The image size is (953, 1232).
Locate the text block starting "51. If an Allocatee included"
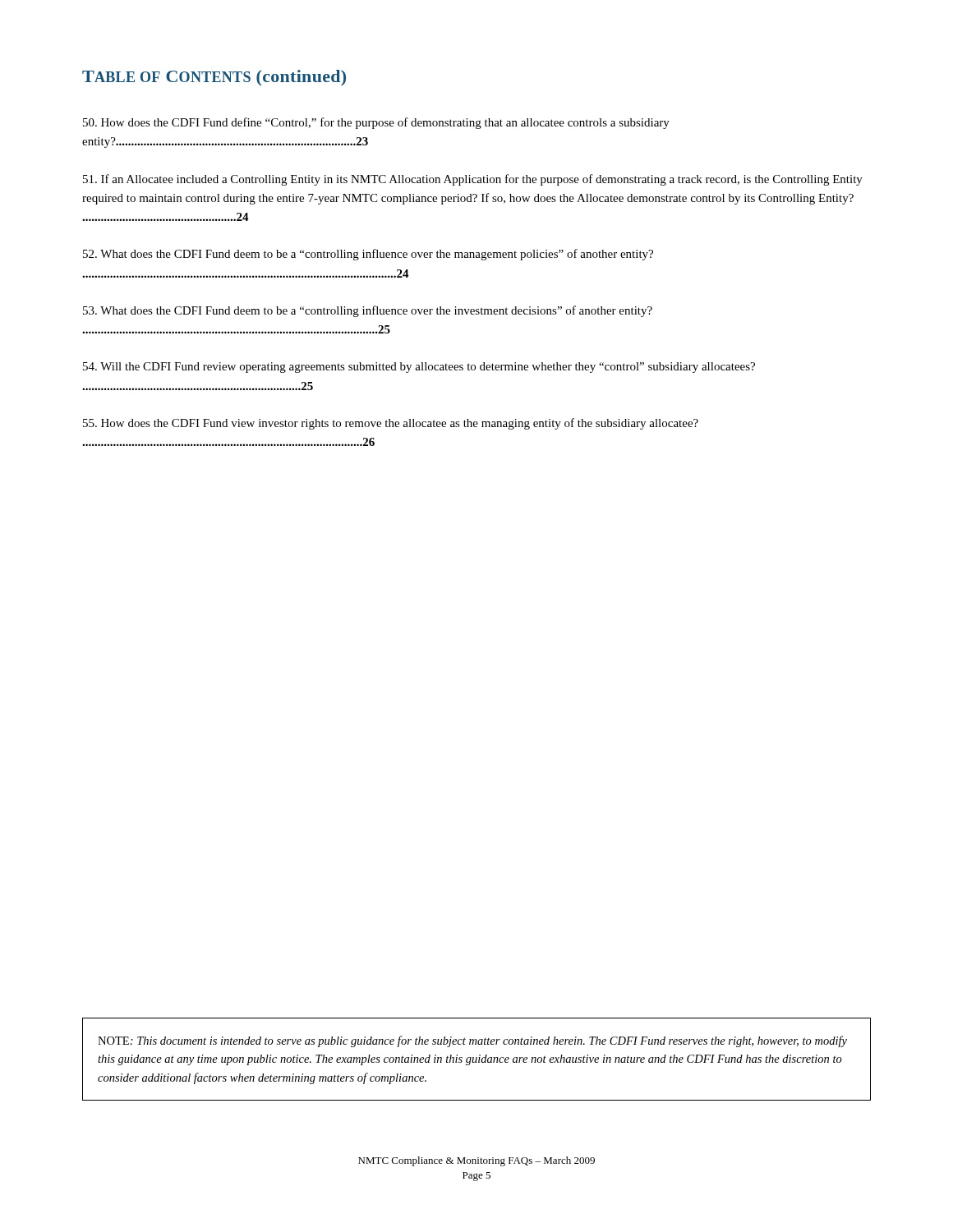(472, 198)
